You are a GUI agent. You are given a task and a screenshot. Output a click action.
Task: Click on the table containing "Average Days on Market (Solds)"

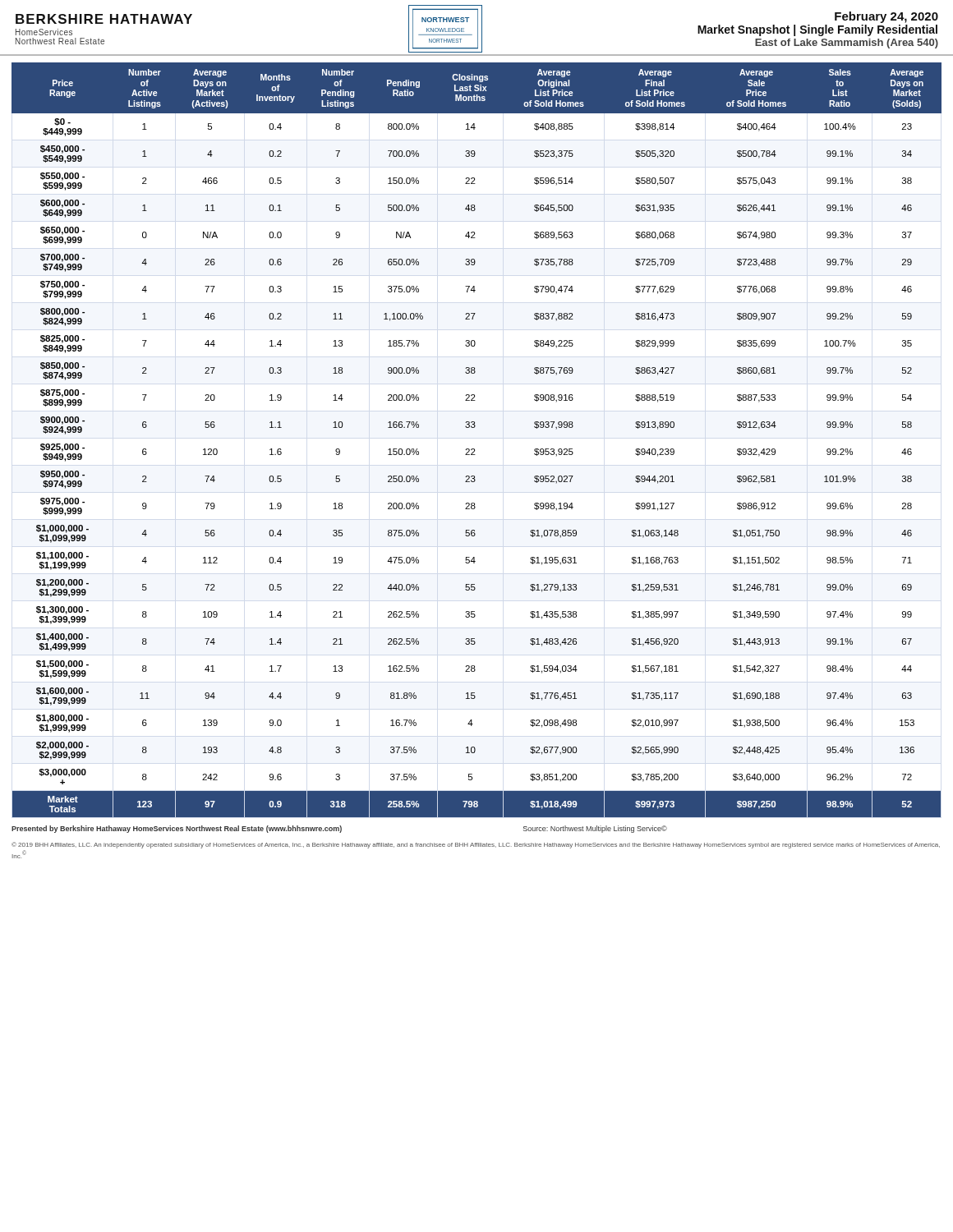tap(476, 439)
